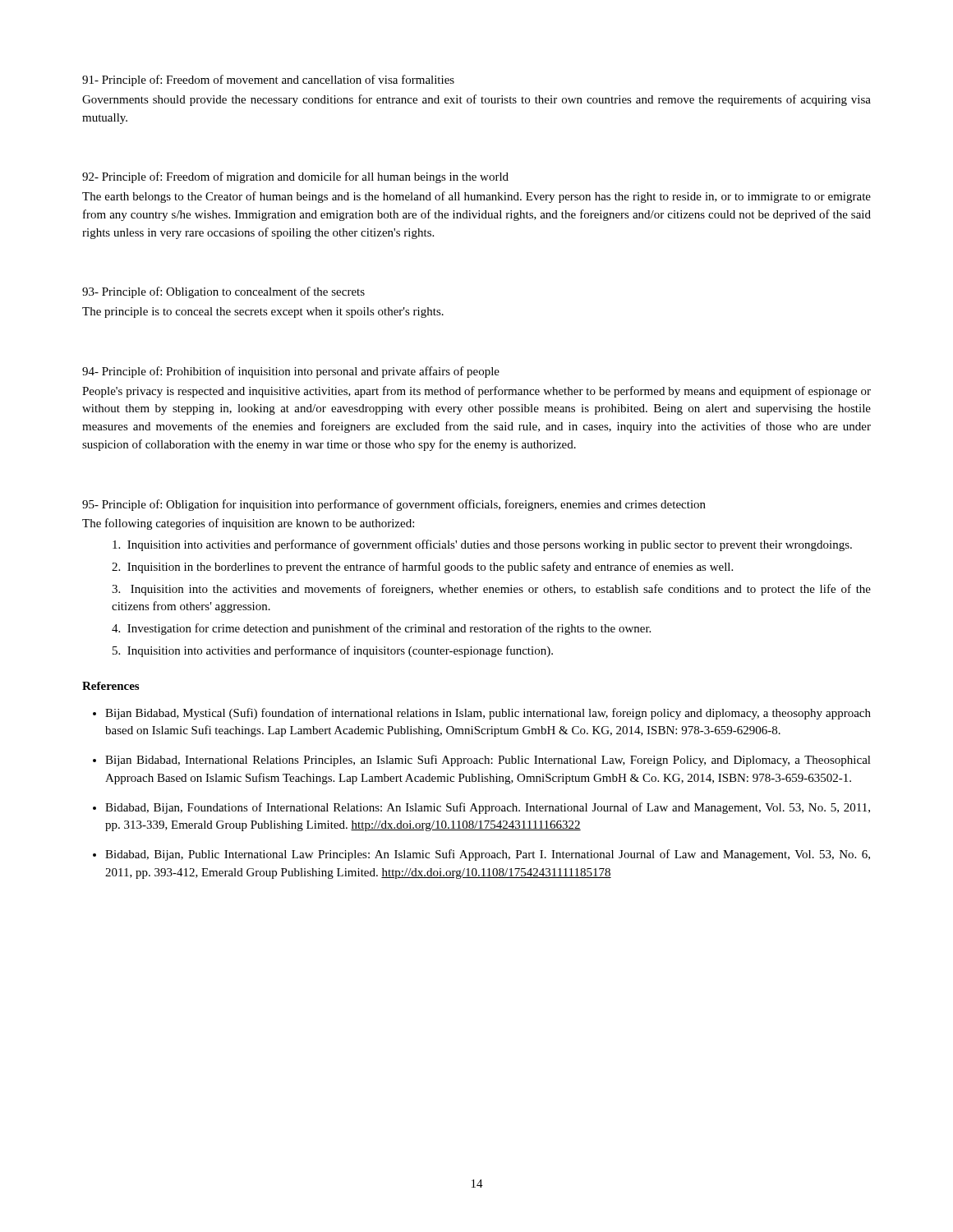Locate the list item with the text "5. Inquisition into activities and"
Image resolution: width=953 pixels, height=1232 pixels.
pos(333,650)
